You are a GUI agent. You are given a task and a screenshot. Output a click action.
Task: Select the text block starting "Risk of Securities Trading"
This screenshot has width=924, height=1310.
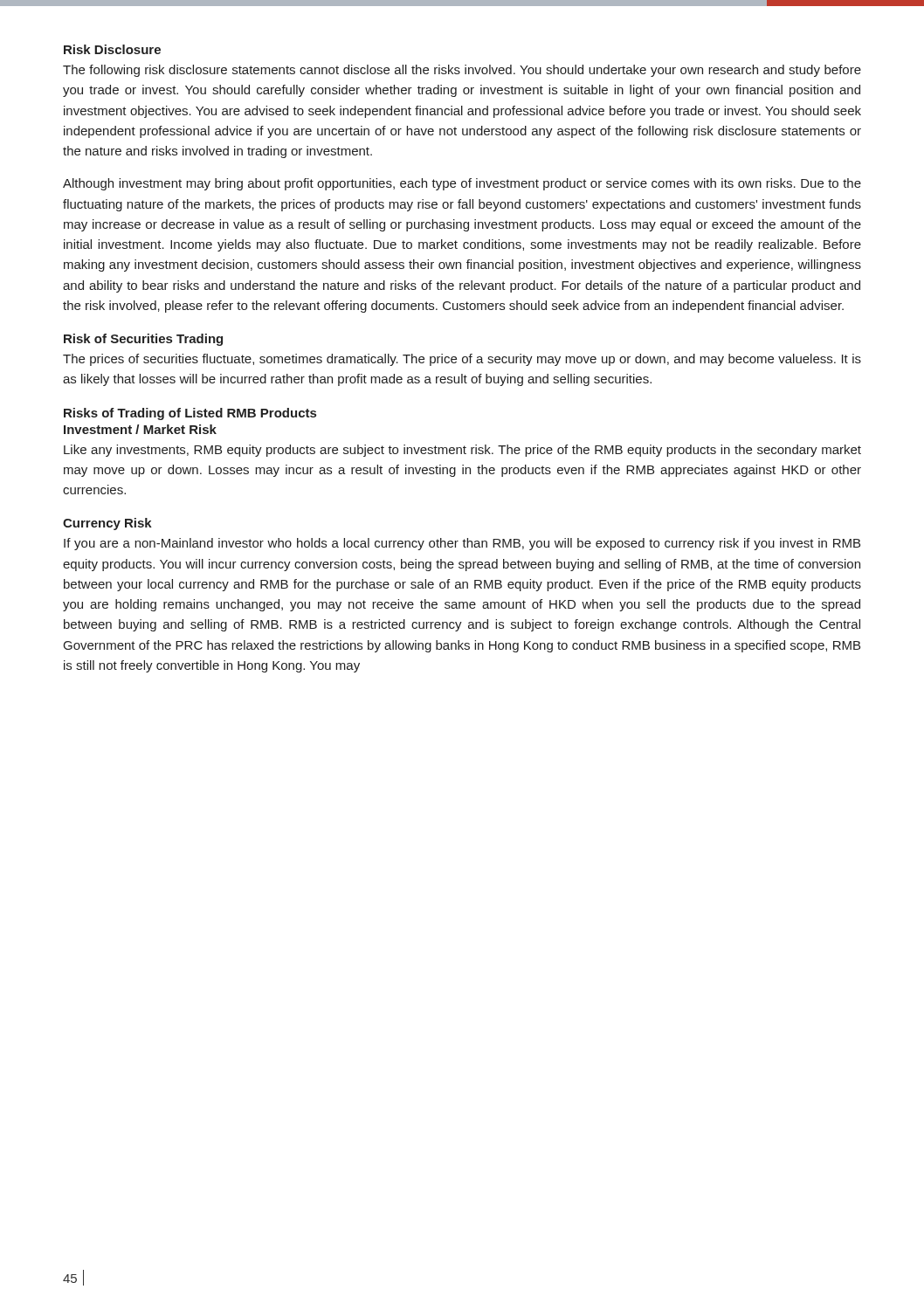point(143,338)
